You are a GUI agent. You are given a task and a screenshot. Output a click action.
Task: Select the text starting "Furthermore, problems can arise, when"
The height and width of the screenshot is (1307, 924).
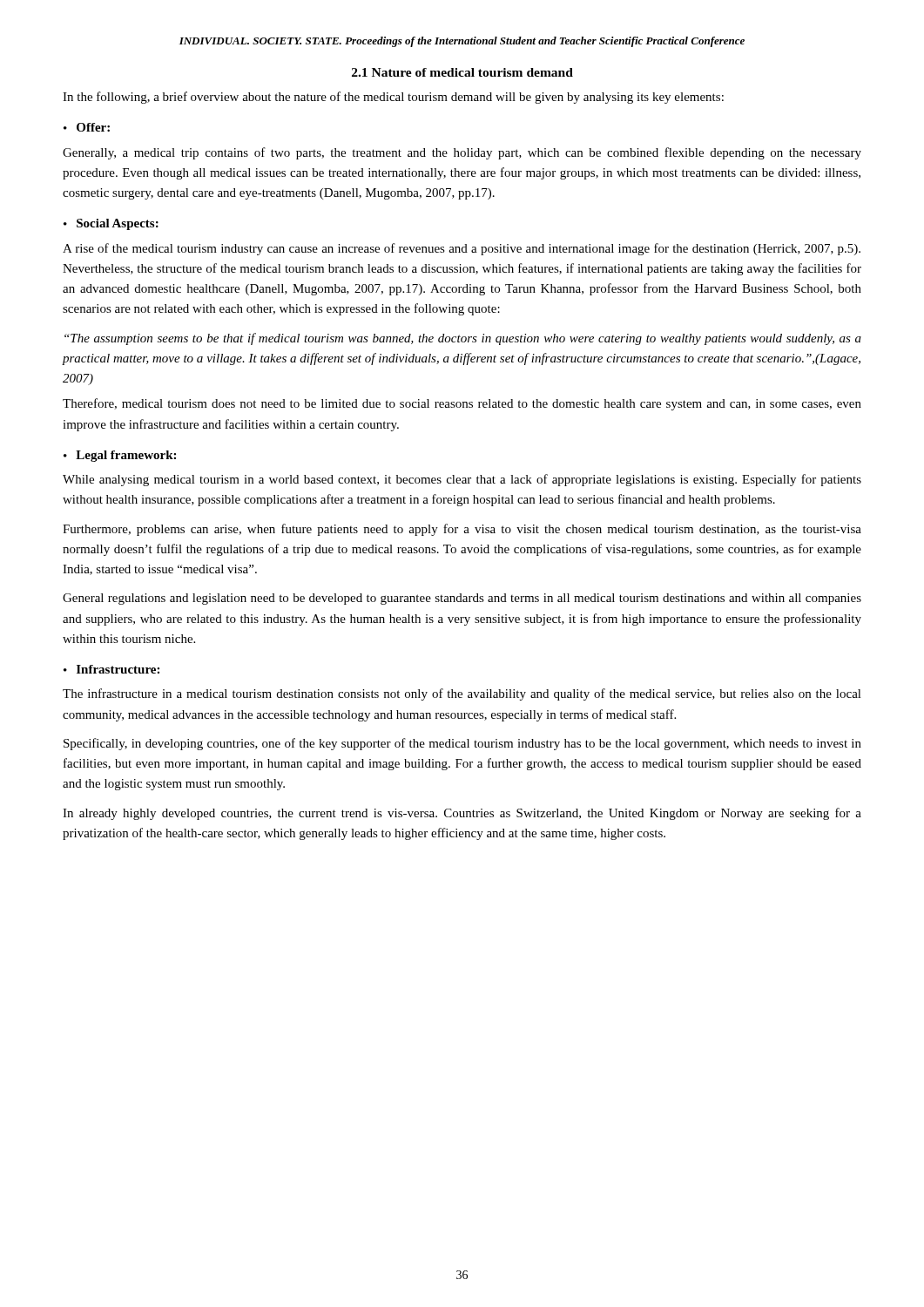(x=462, y=549)
